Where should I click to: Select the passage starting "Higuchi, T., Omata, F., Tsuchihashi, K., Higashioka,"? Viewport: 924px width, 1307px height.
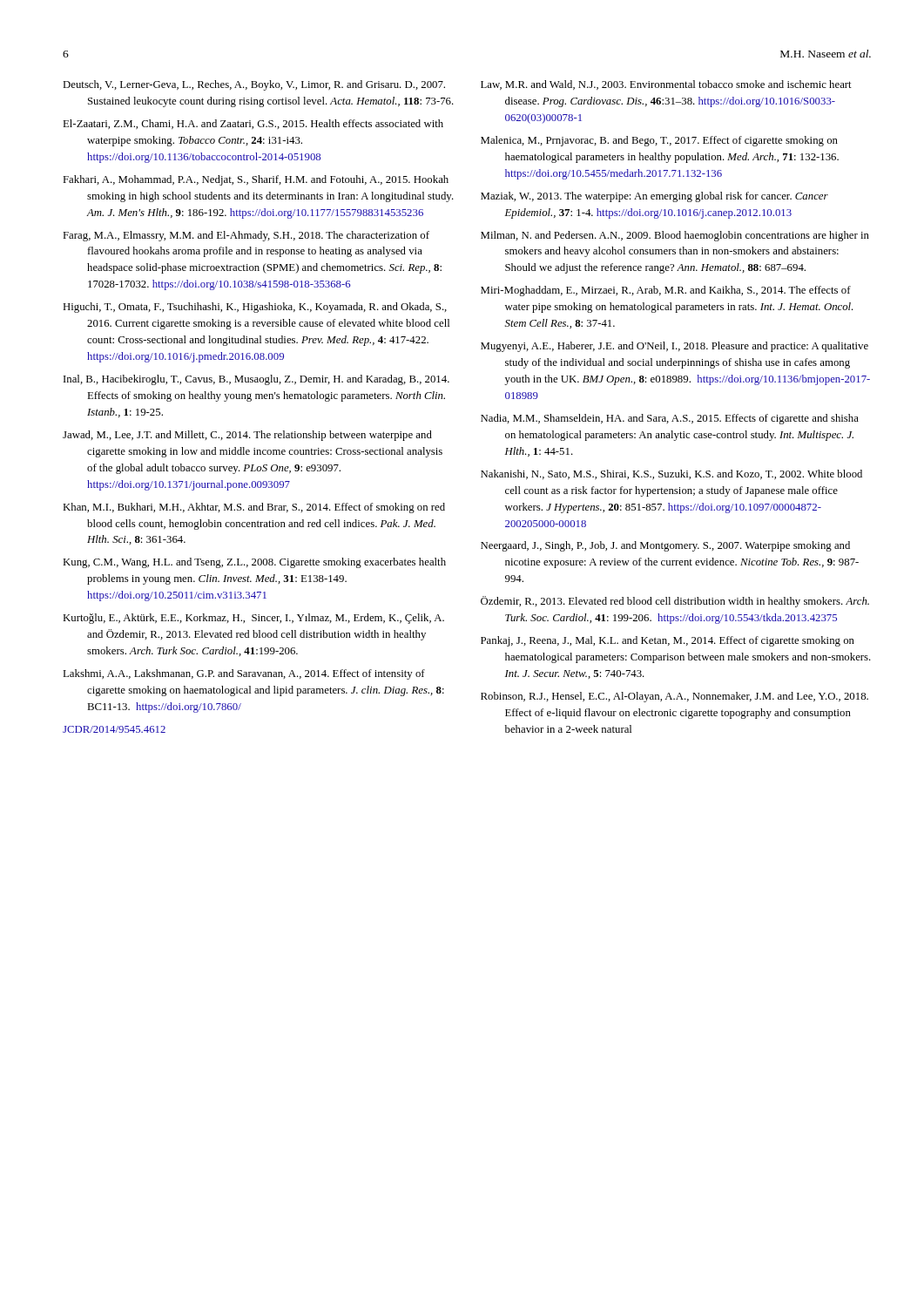click(256, 332)
